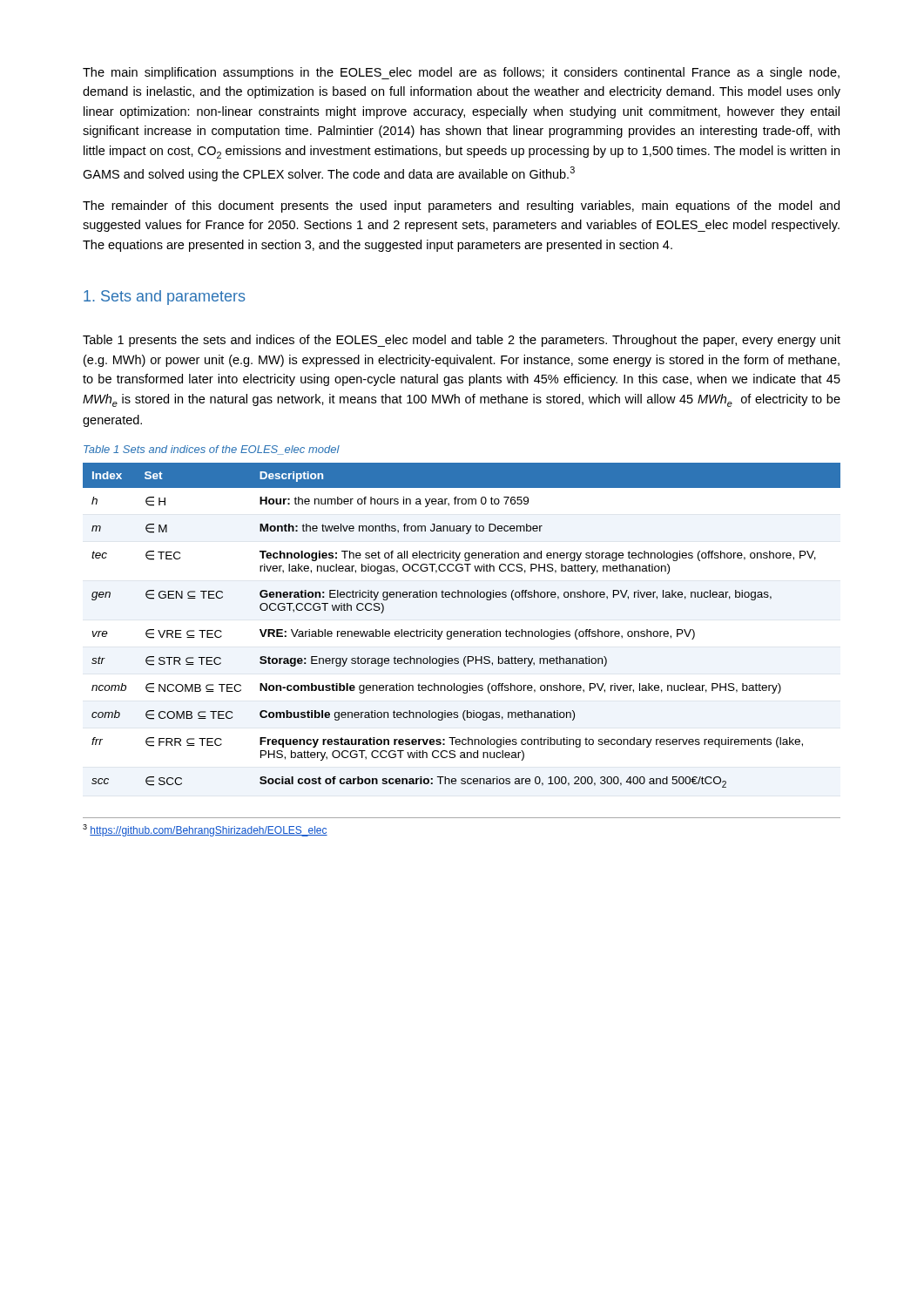The height and width of the screenshot is (1307, 924).
Task: Locate the block of text that opens with "The main simplification assumptions in"
Action: [462, 123]
